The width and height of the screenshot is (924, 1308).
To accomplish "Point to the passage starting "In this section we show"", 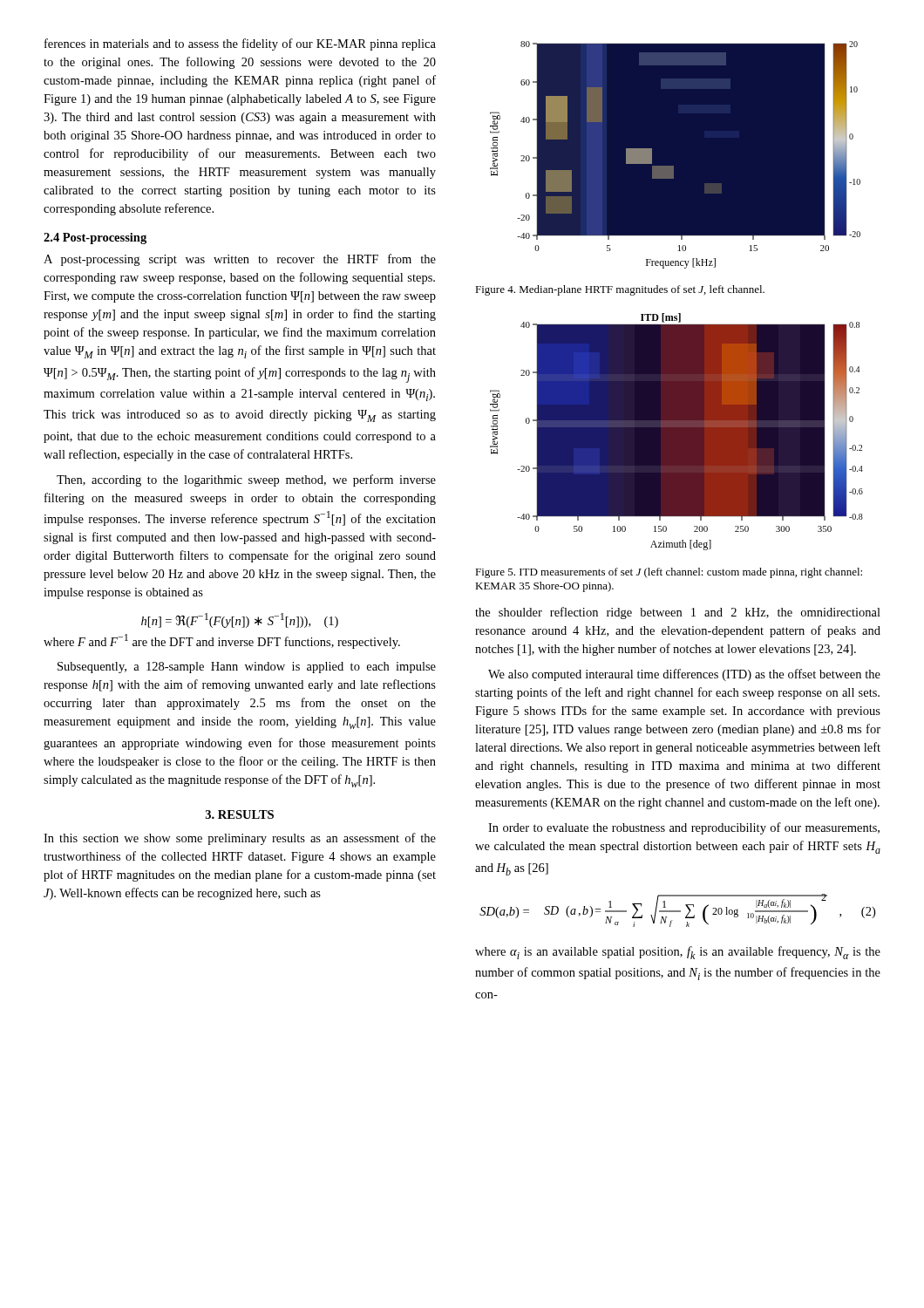I will (x=240, y=866).
